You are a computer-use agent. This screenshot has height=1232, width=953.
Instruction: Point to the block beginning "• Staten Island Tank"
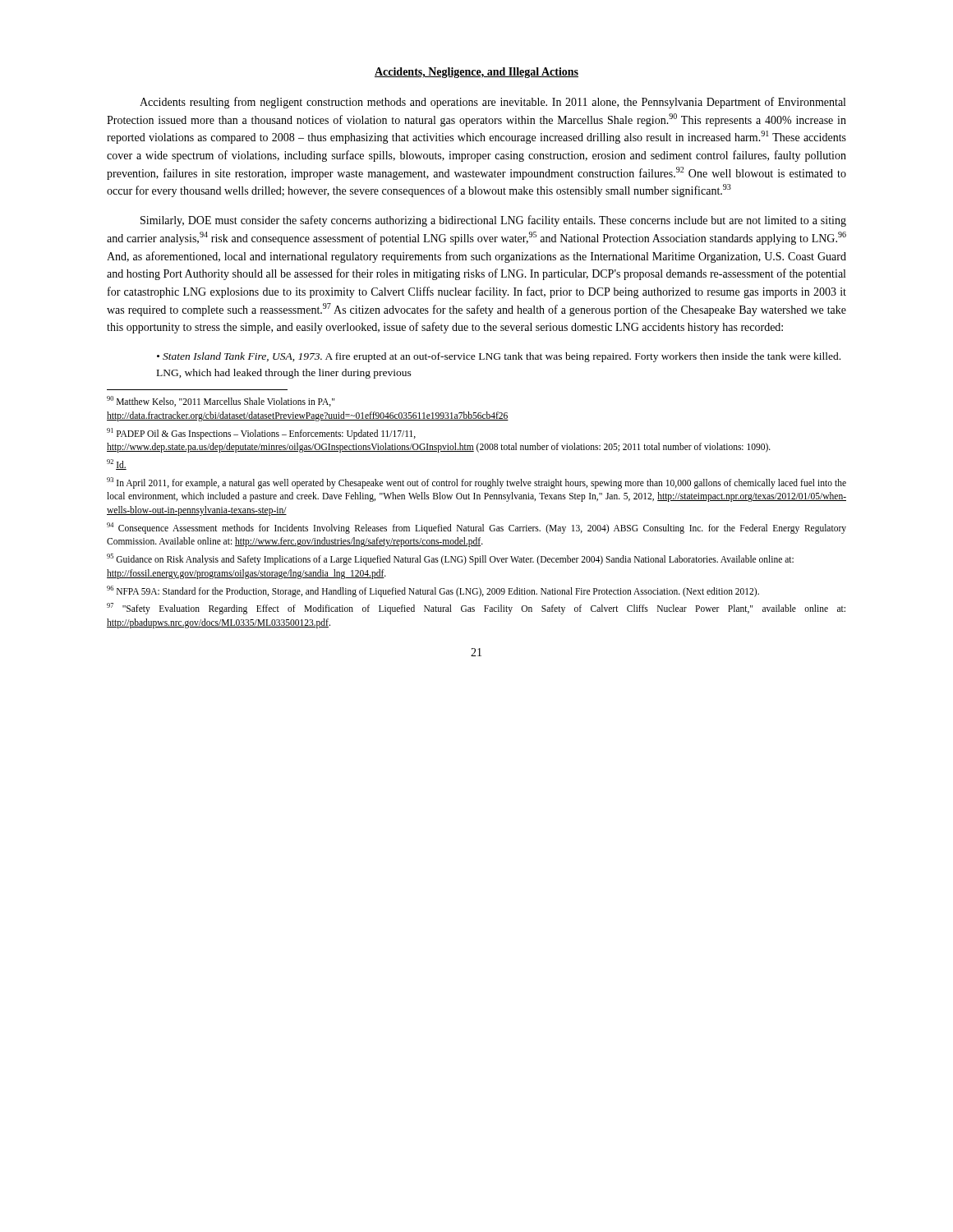[x=499, y=364]
